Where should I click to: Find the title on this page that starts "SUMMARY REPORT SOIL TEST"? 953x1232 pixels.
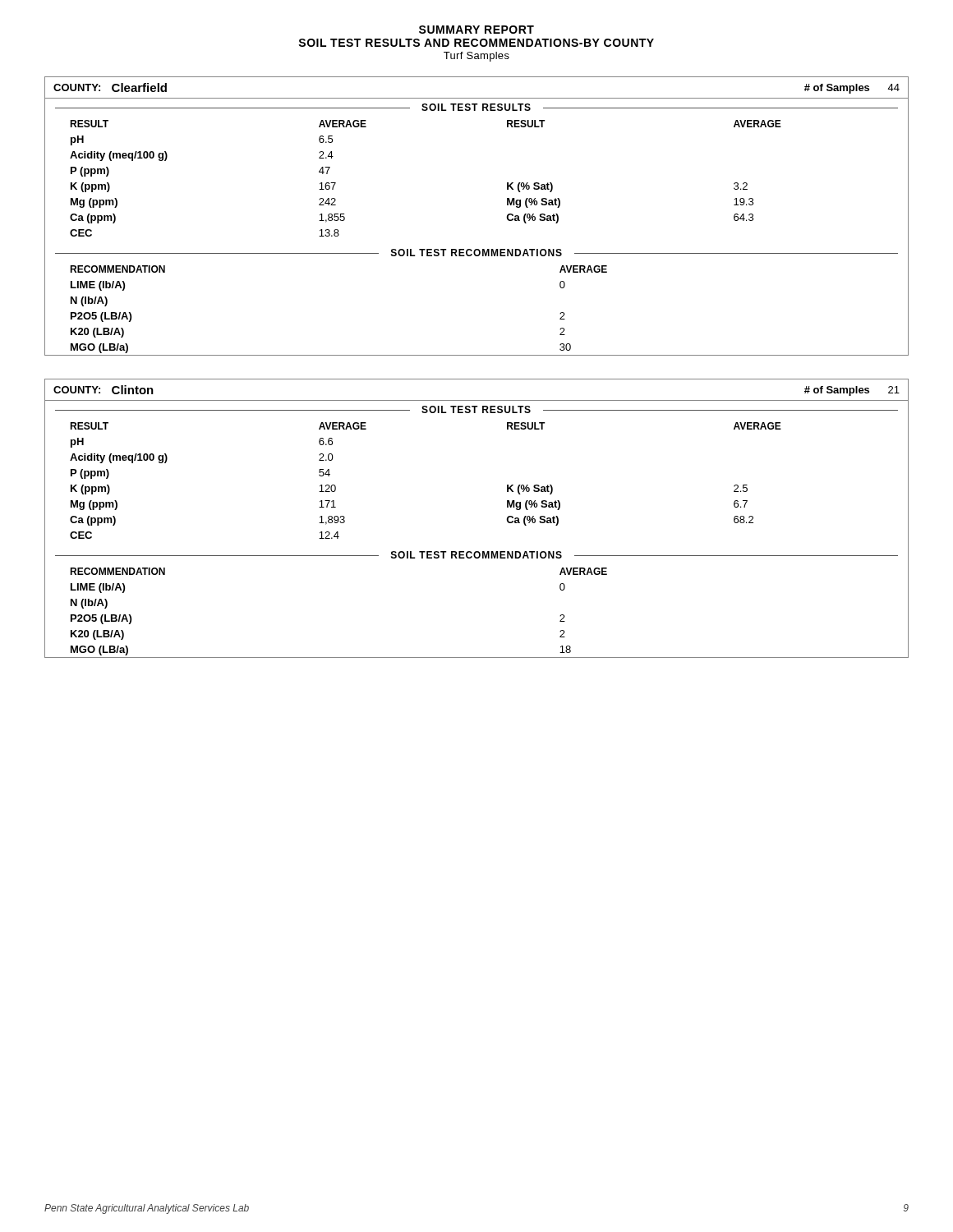[x=476, y=42]
